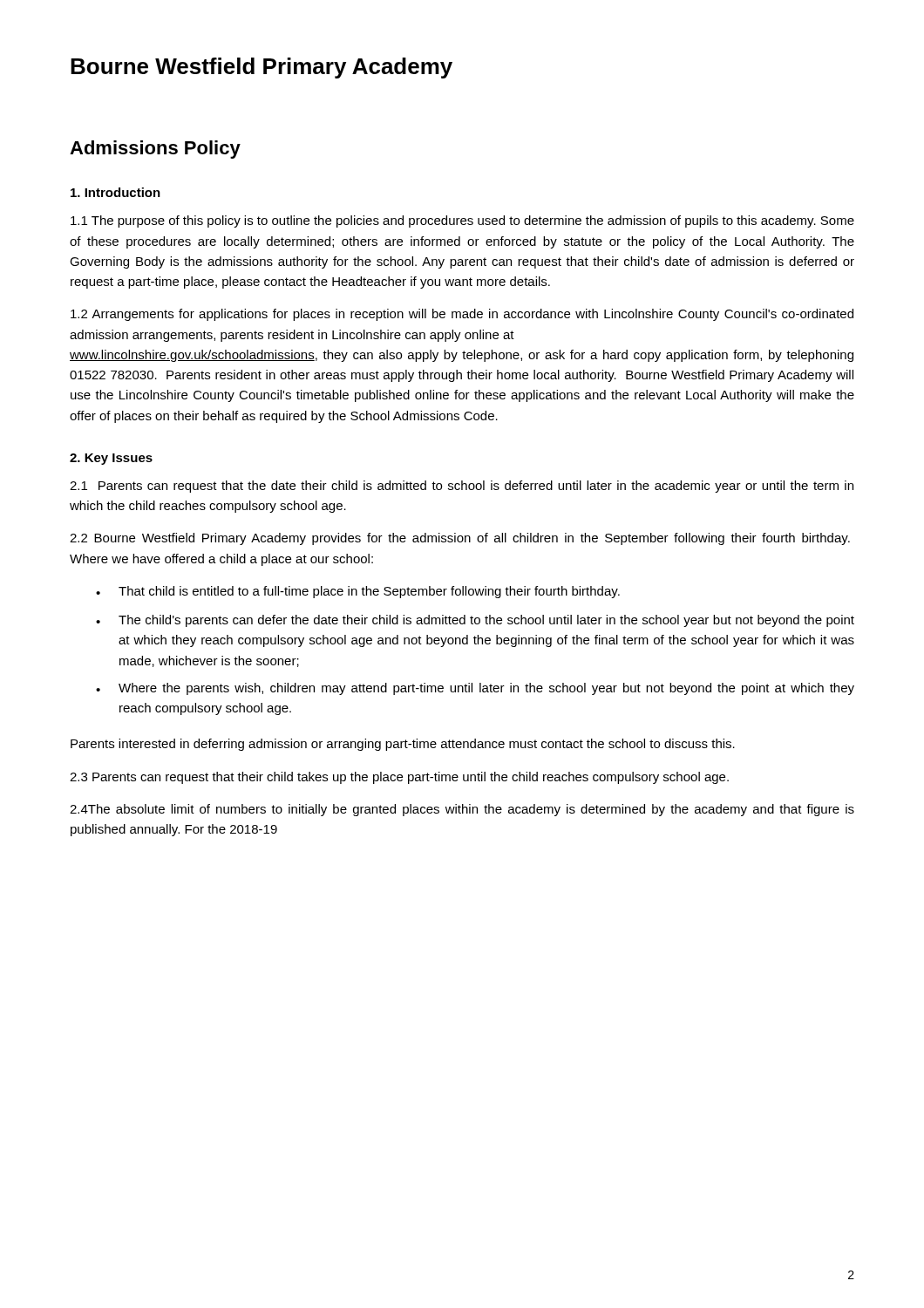Find the text block containing "2 Bourne Westfield Primary Academy provides for the"

click(462, 548)
